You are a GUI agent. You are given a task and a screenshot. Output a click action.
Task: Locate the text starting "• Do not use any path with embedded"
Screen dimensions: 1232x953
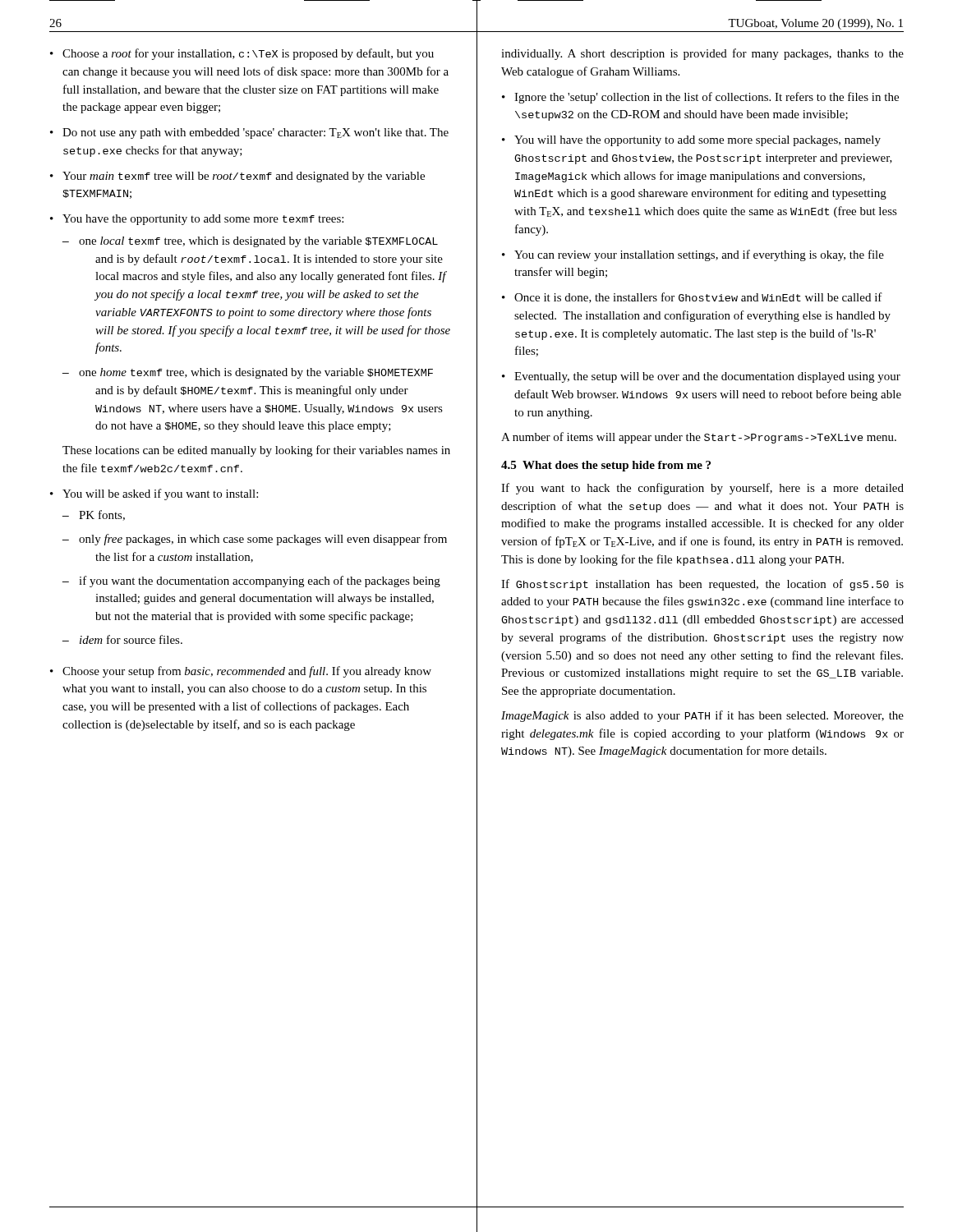tap(251, 142)
